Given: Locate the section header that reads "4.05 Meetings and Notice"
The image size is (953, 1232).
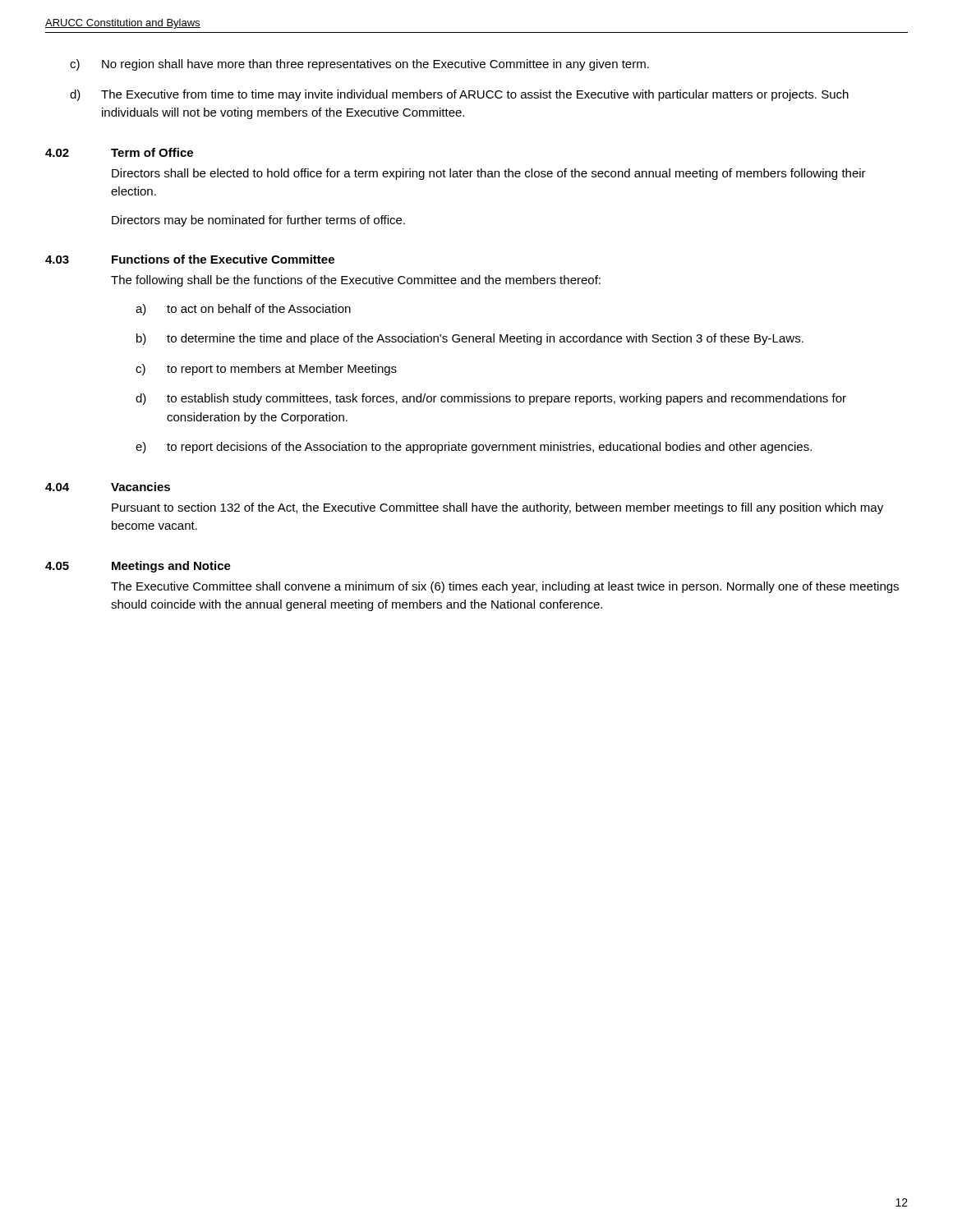Looking at the screenshot, I should (138, 565).
